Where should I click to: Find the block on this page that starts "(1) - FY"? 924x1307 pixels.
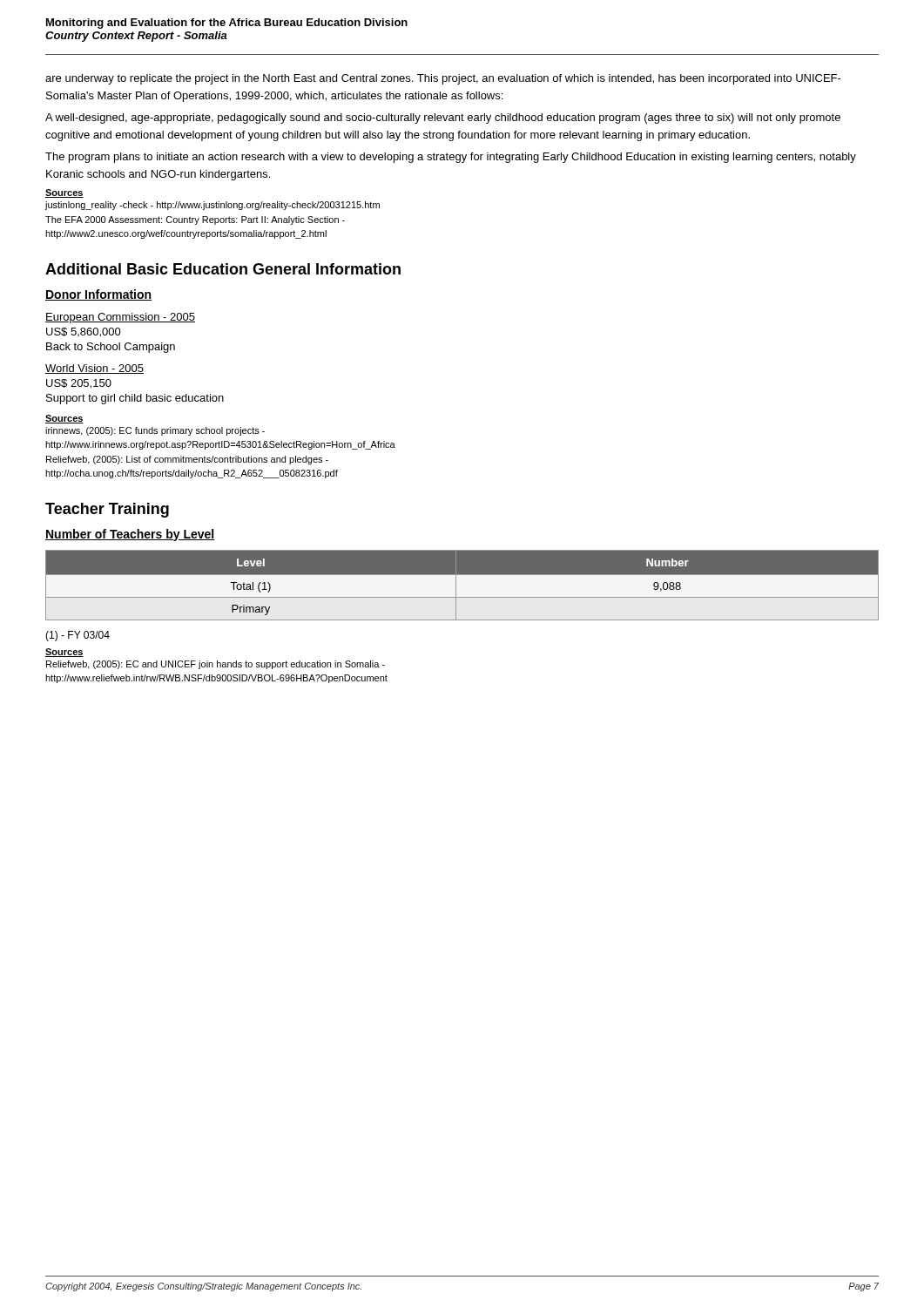point(78,636)
